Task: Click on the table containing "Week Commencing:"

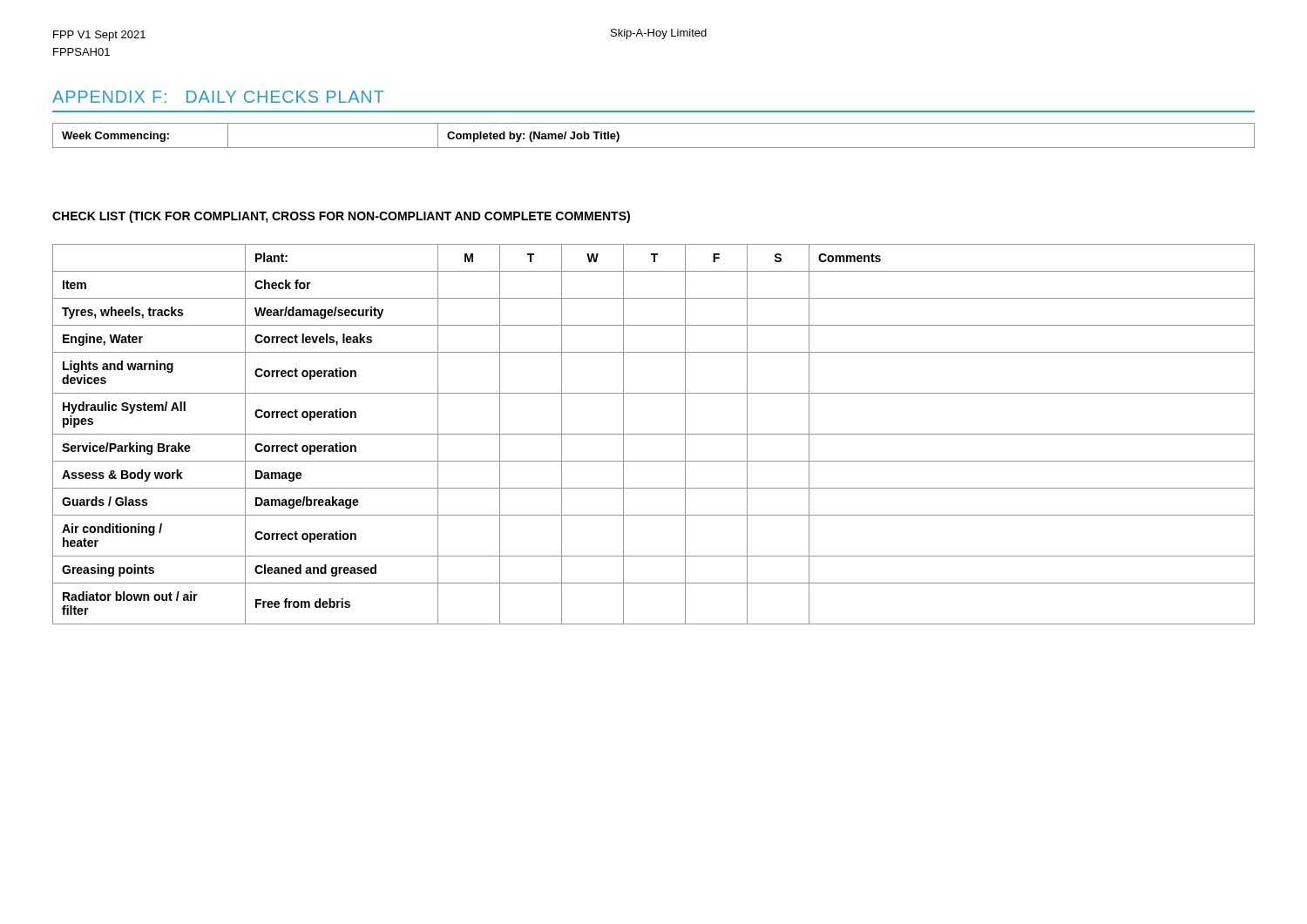Action: coord(654,135)
